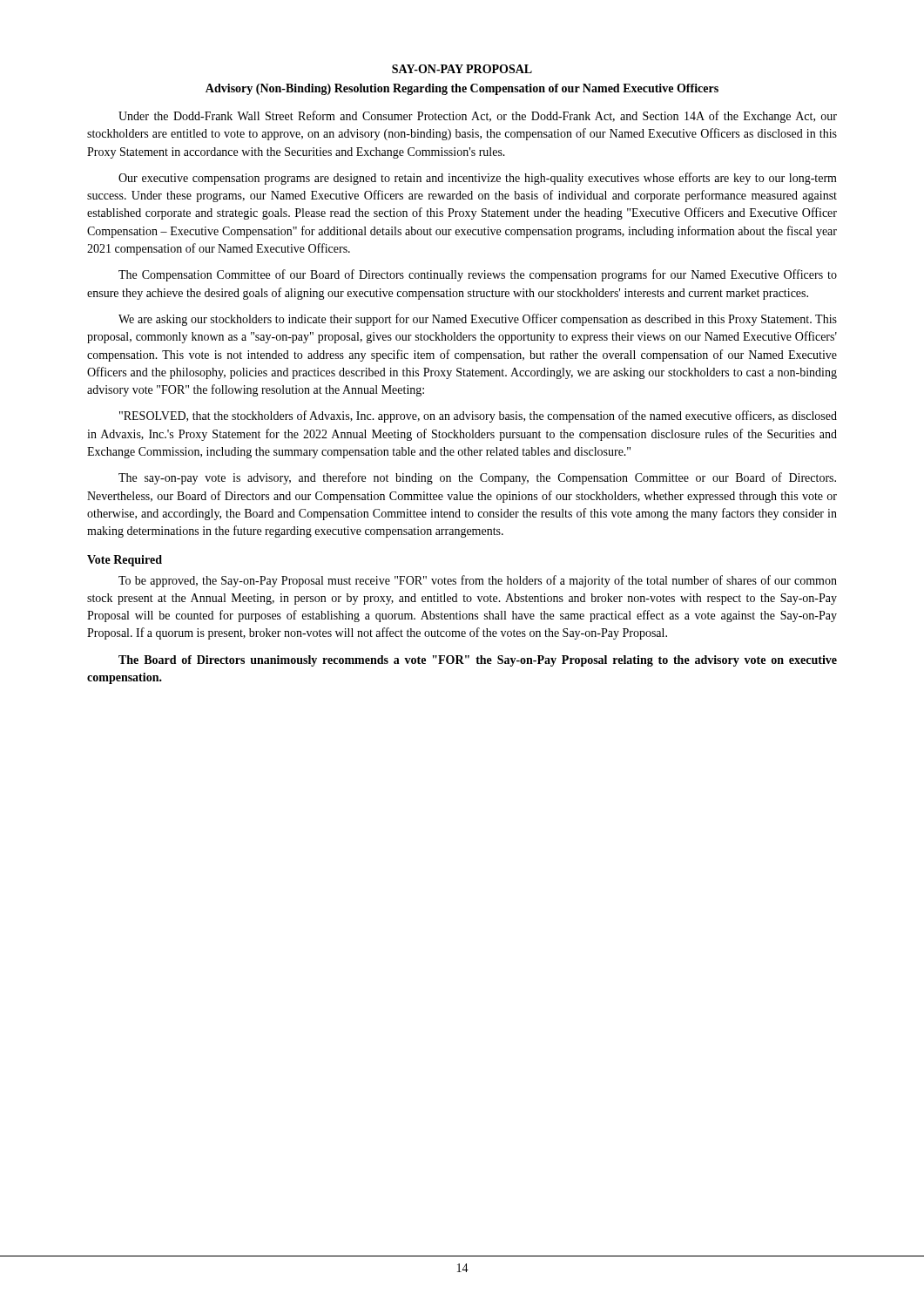This screenshot has width=924, height=1307.
Task: Point to the block starting "The Compensation Committee of our"
Action: point(462,285)
